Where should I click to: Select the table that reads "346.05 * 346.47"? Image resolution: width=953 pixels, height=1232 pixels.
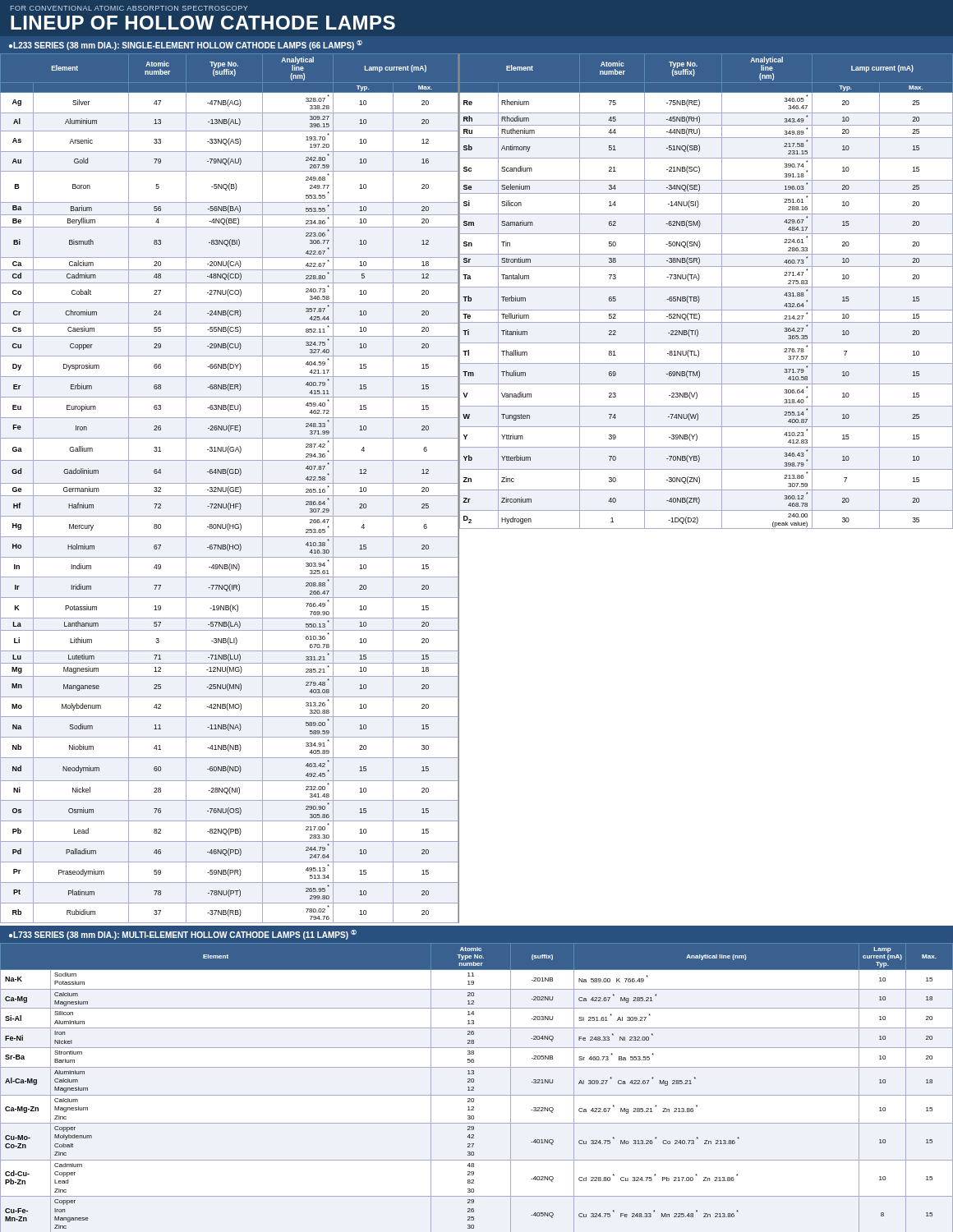[706, 488]
